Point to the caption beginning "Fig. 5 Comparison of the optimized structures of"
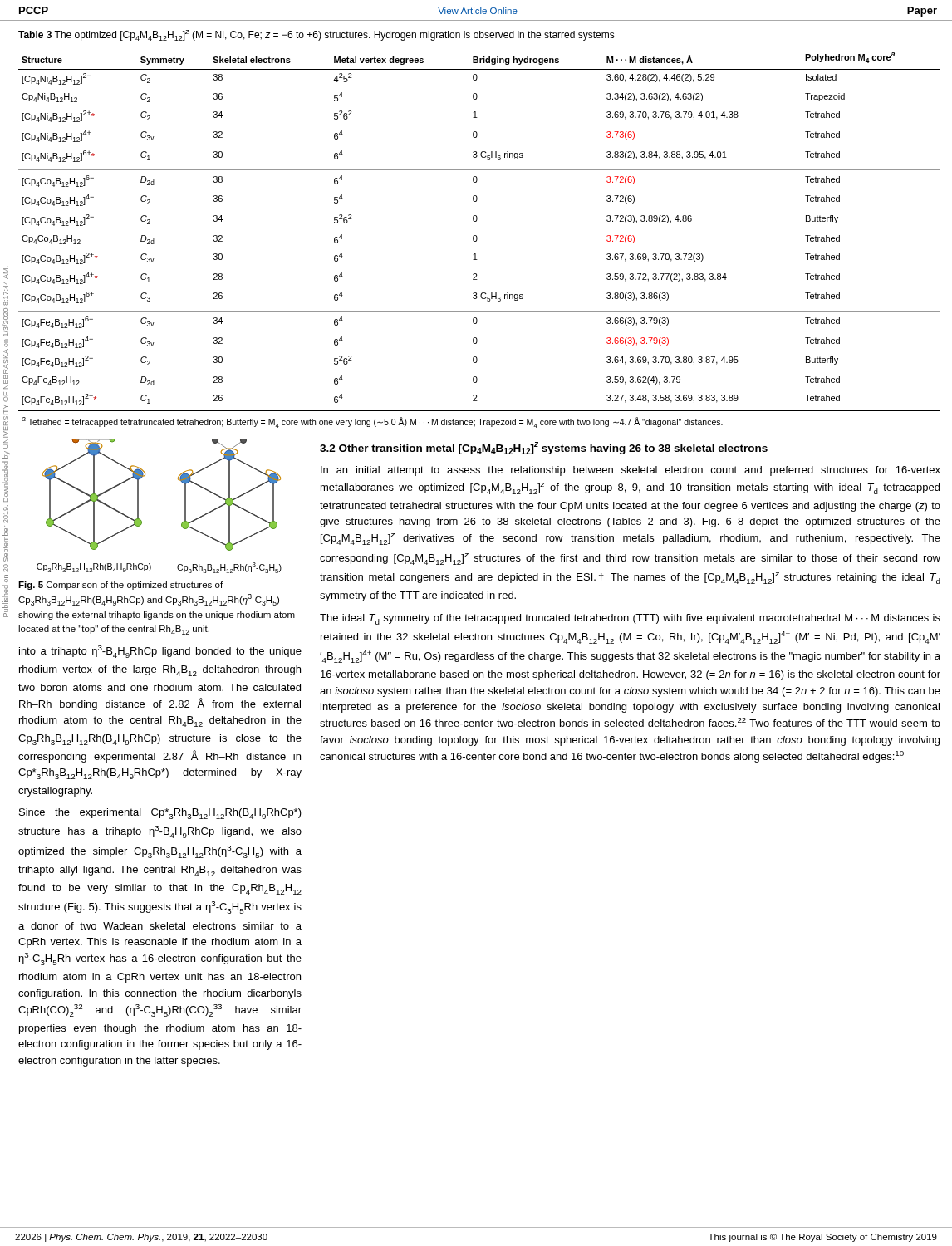The image size is (952, 1246). (157, 608)
